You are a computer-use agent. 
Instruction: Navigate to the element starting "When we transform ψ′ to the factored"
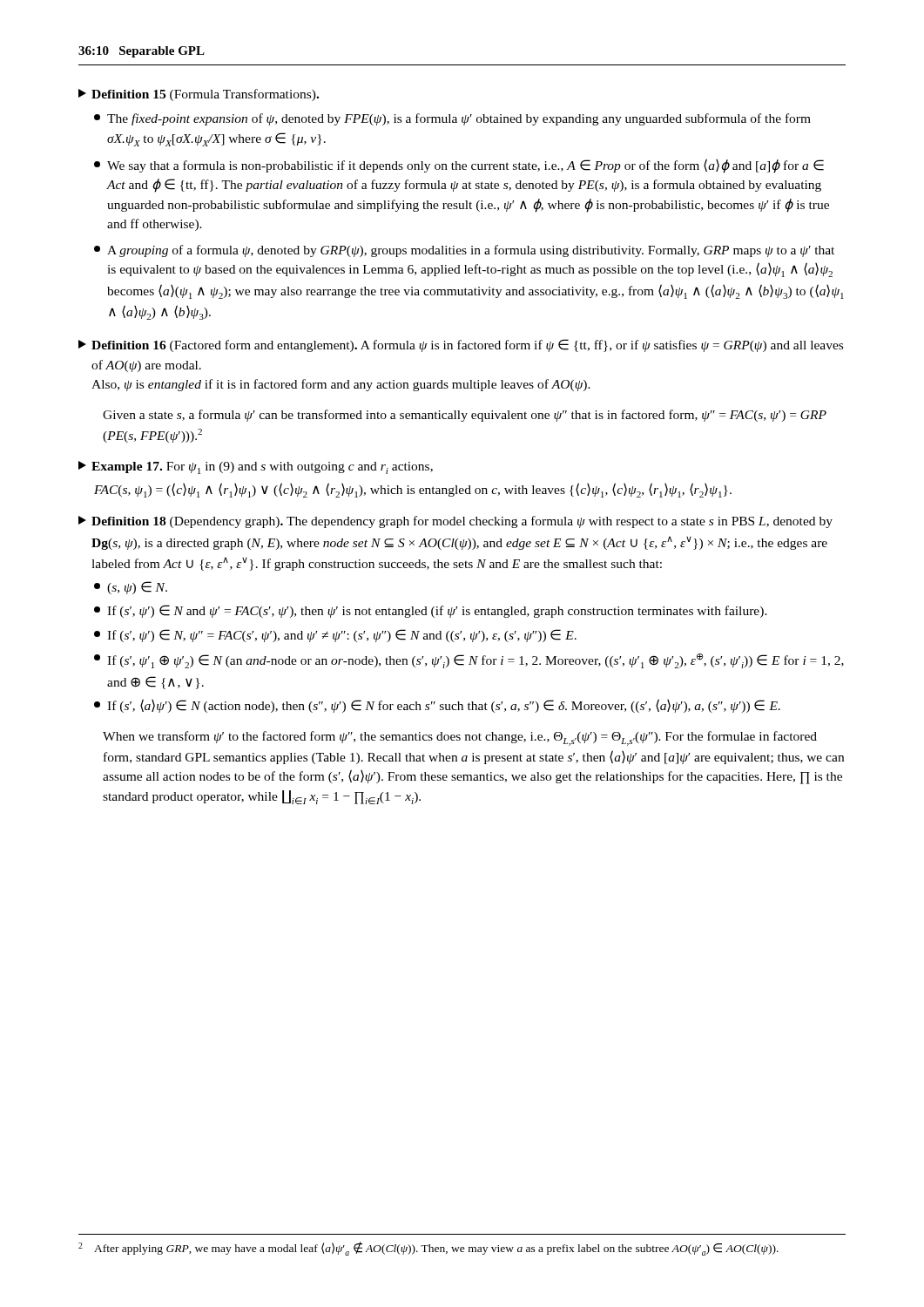(474, 767)
